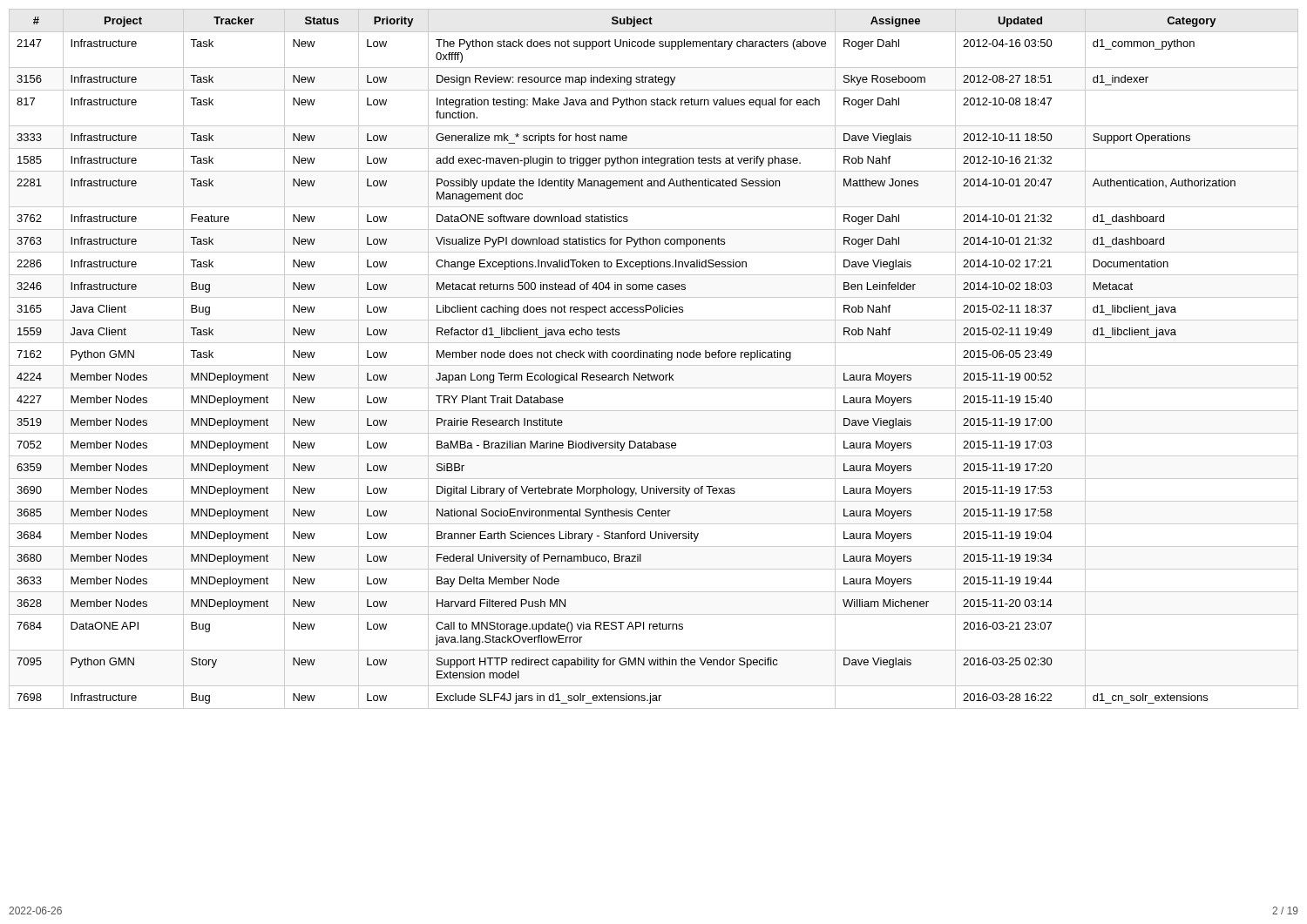Find the table
The height and width of the screenshot is (924, 1307).
pos(654,359)
